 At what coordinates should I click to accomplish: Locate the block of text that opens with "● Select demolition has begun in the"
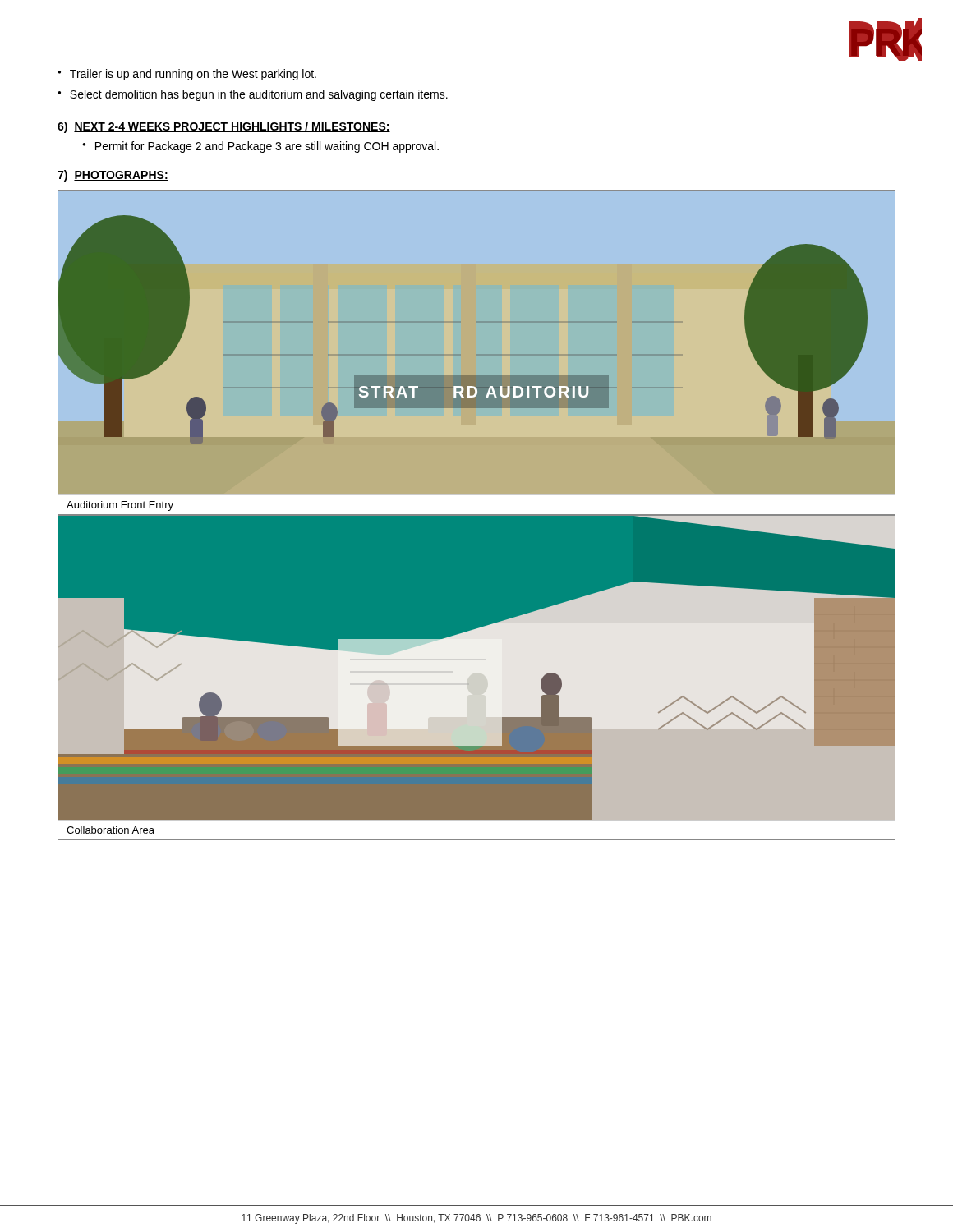click(253, 95)
